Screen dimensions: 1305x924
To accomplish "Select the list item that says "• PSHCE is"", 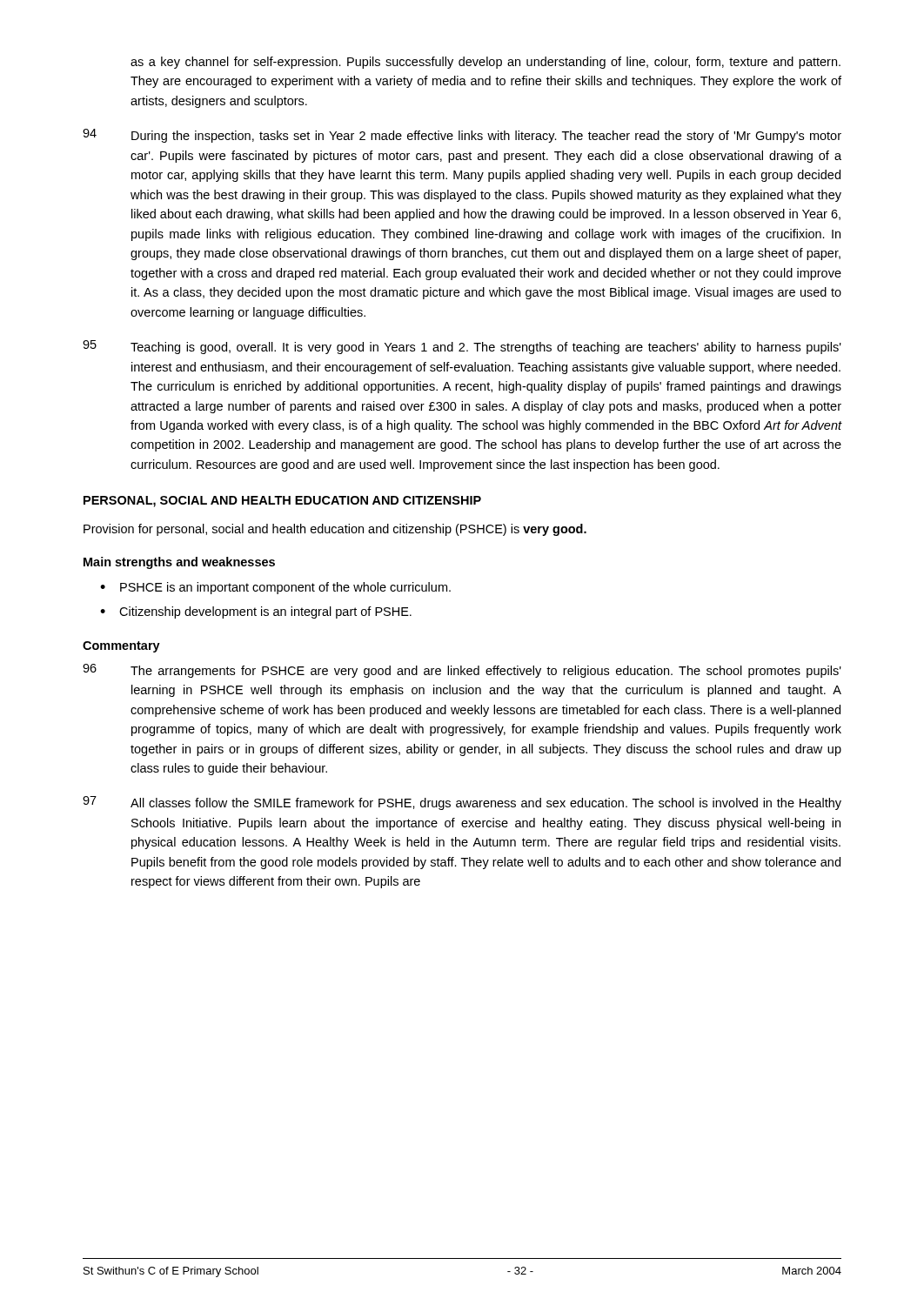I will click(x=275, y=588).
